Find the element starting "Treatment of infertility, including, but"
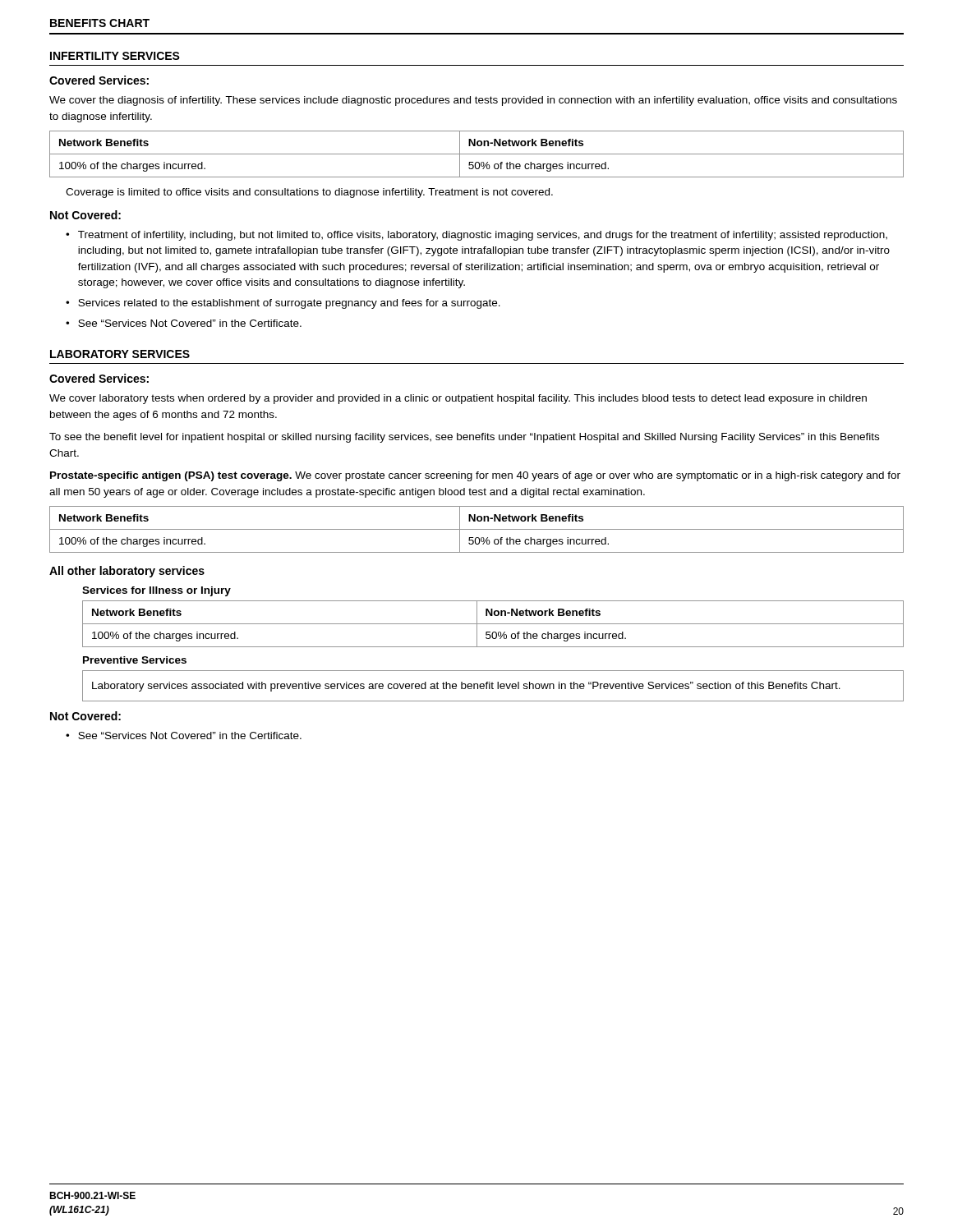This screenshot has height=1232, width=953. tap(484, 258)
